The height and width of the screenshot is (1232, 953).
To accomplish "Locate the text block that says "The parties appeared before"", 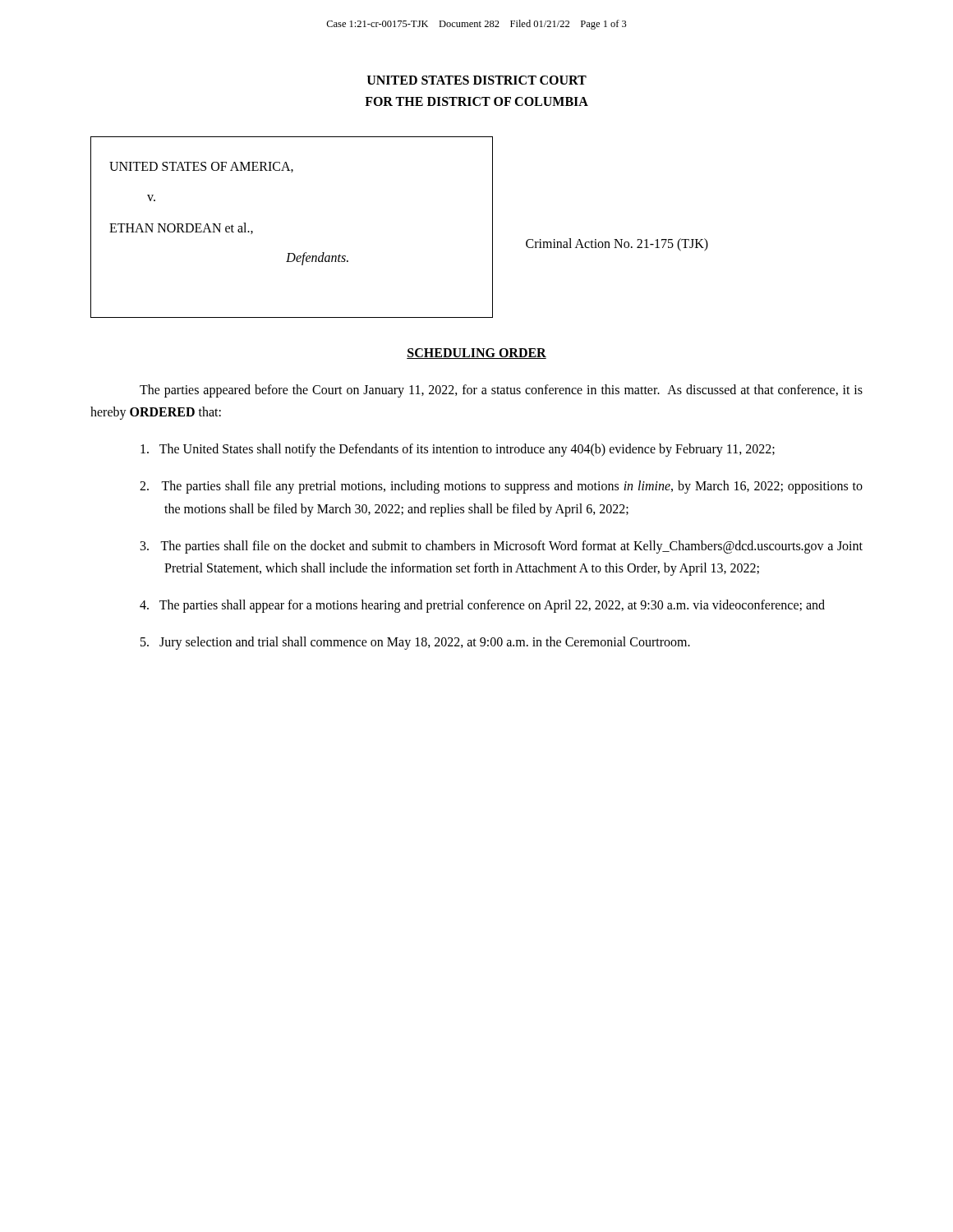I will click(476, 401).
